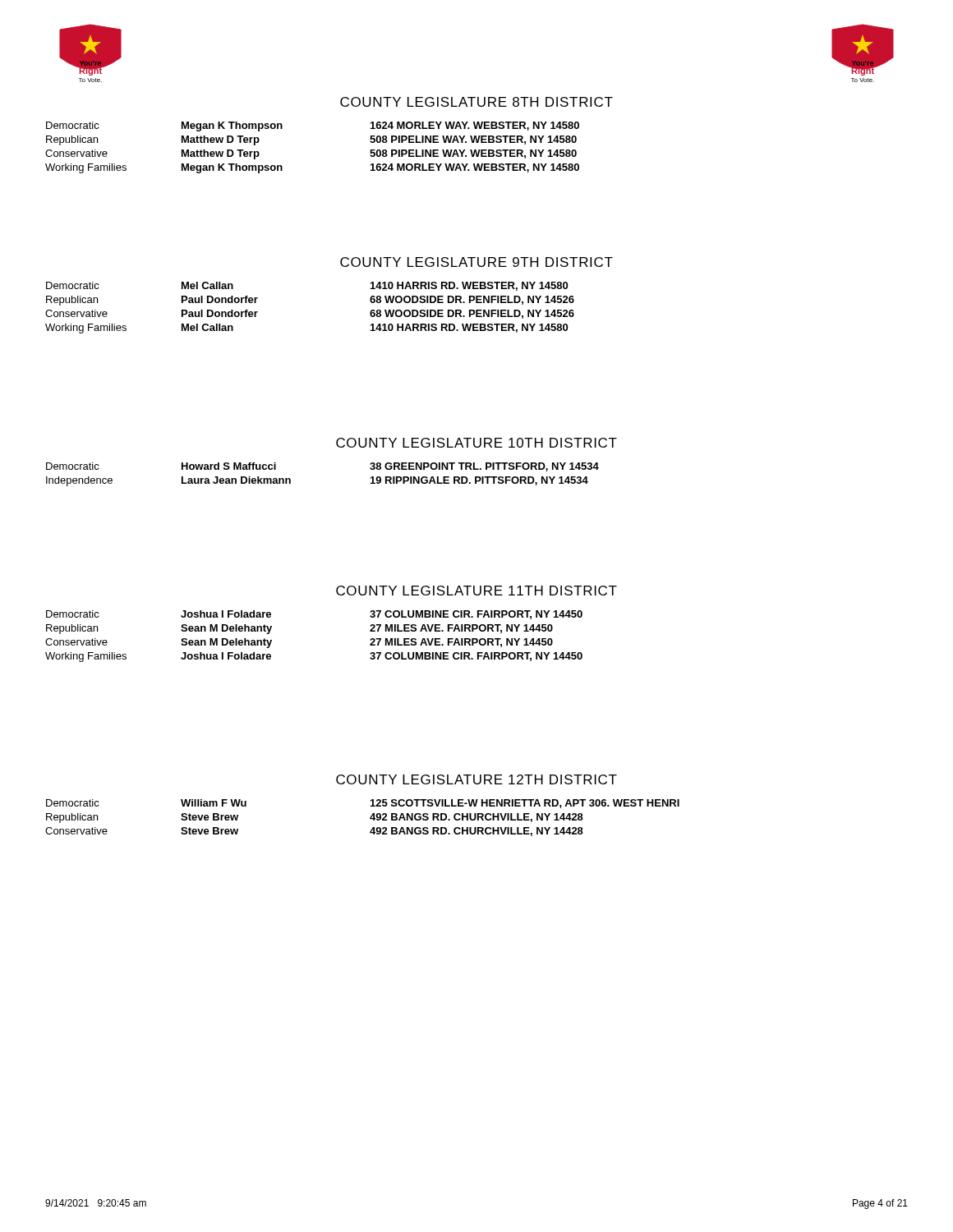The height and width of the screenshot is (1232, 953).
Task: Where is the section header that starts "COUNTY LEGISLATURE 8TH"?
Action: click(x=476, y=102)
